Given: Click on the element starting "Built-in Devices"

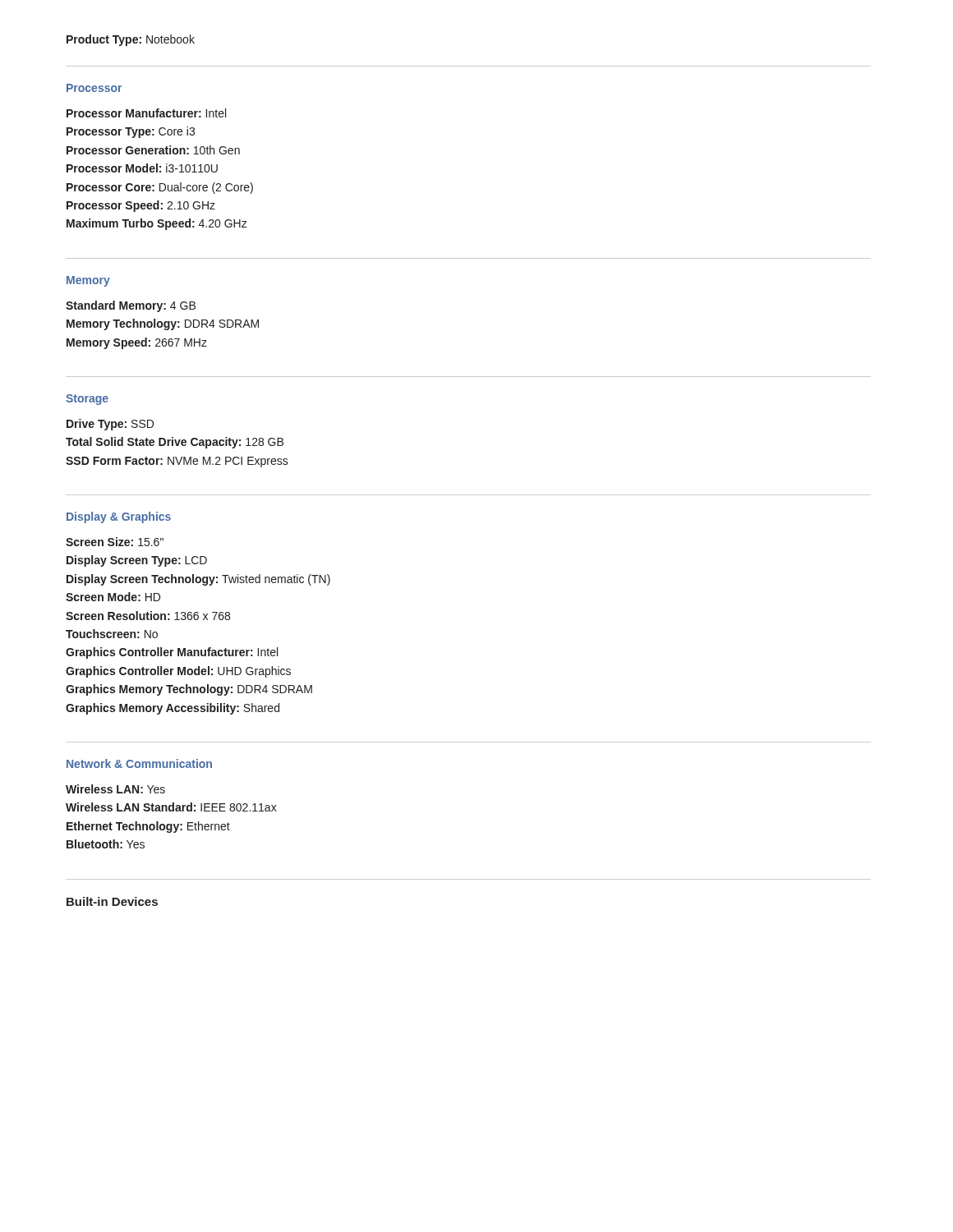Looking at the screenshot, I should (112, 901).
